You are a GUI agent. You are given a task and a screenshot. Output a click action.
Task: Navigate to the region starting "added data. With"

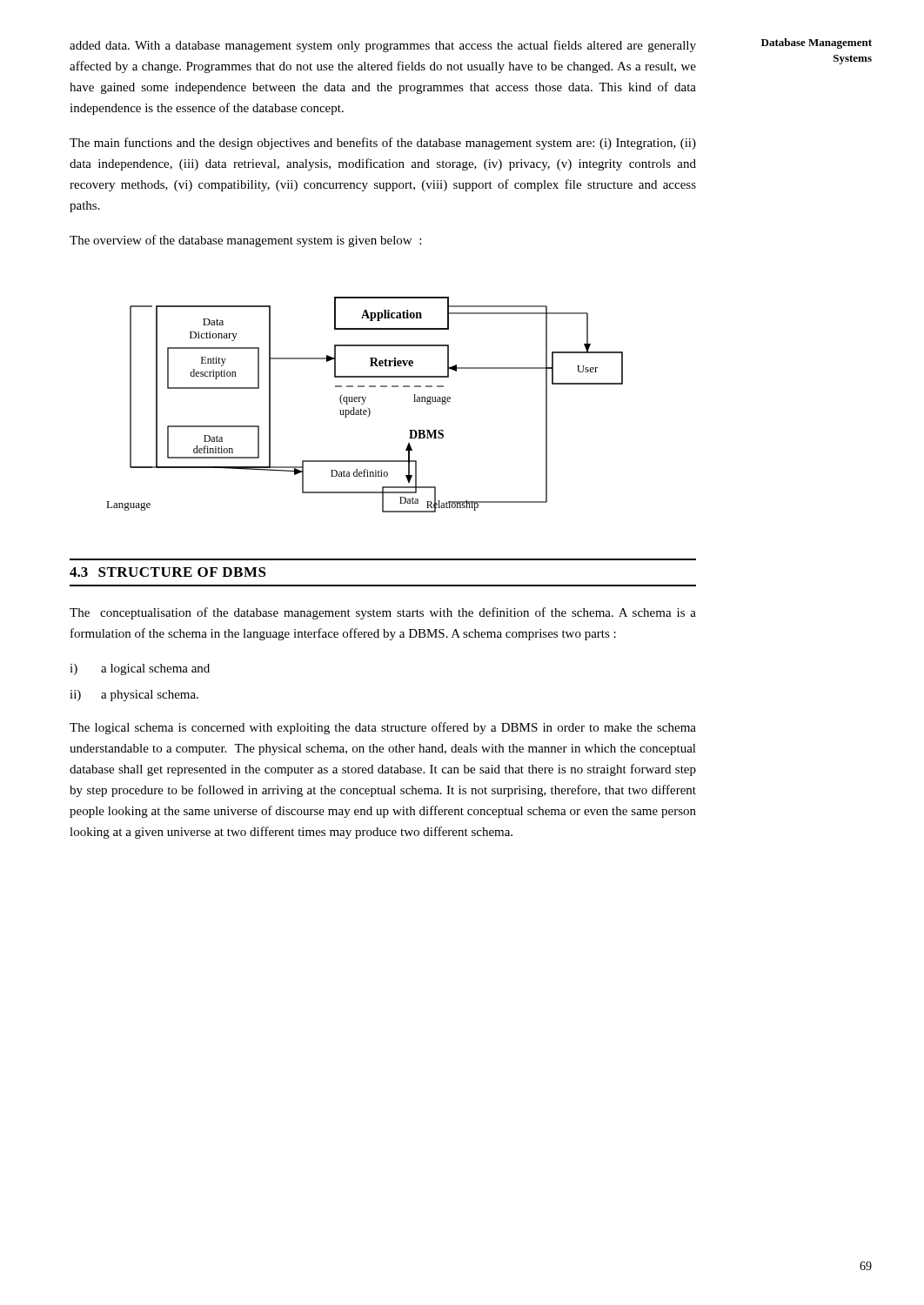(383, 77)
